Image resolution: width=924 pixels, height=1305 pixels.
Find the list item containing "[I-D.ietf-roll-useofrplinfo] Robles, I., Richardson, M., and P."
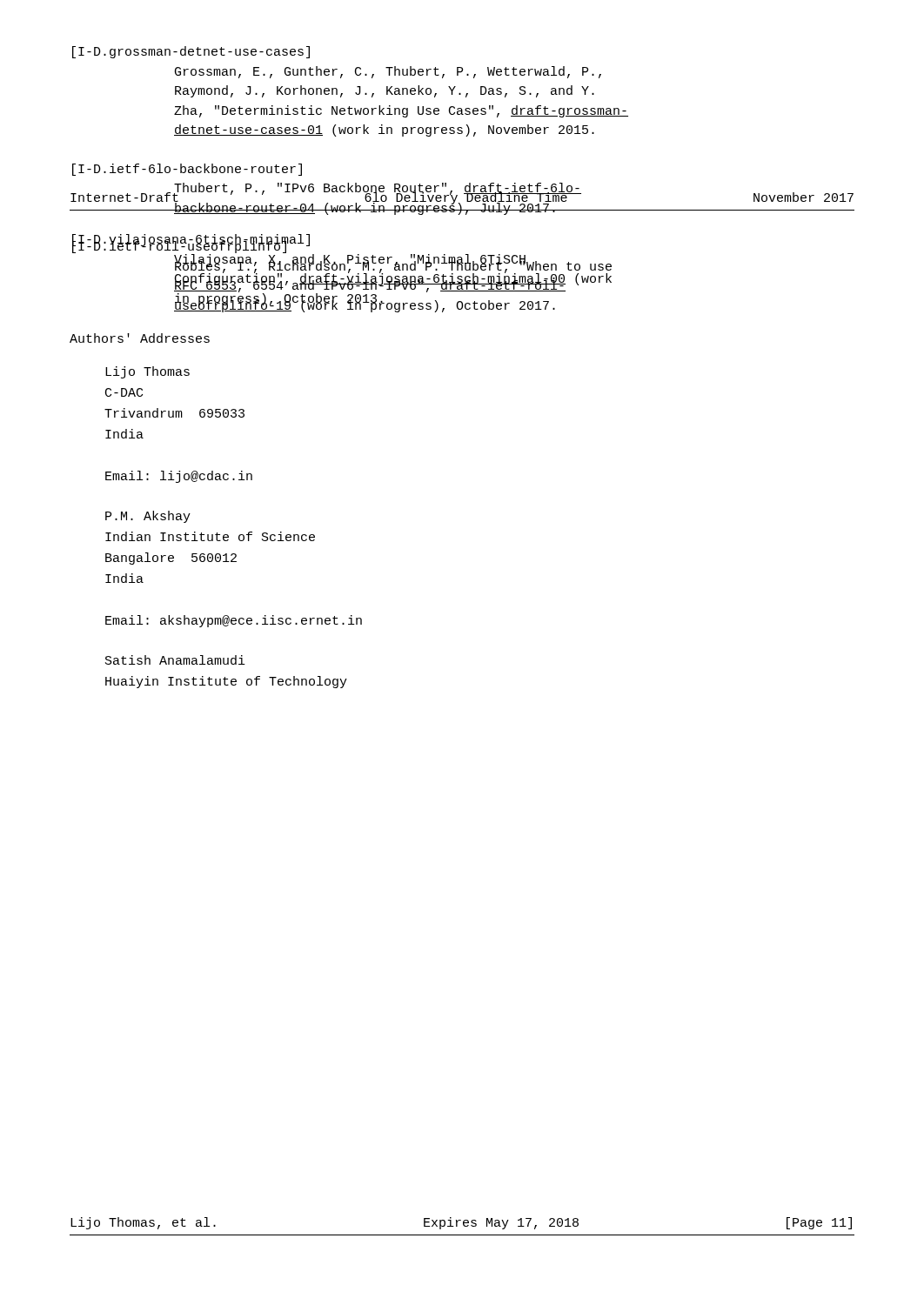[x=462, y=278]
